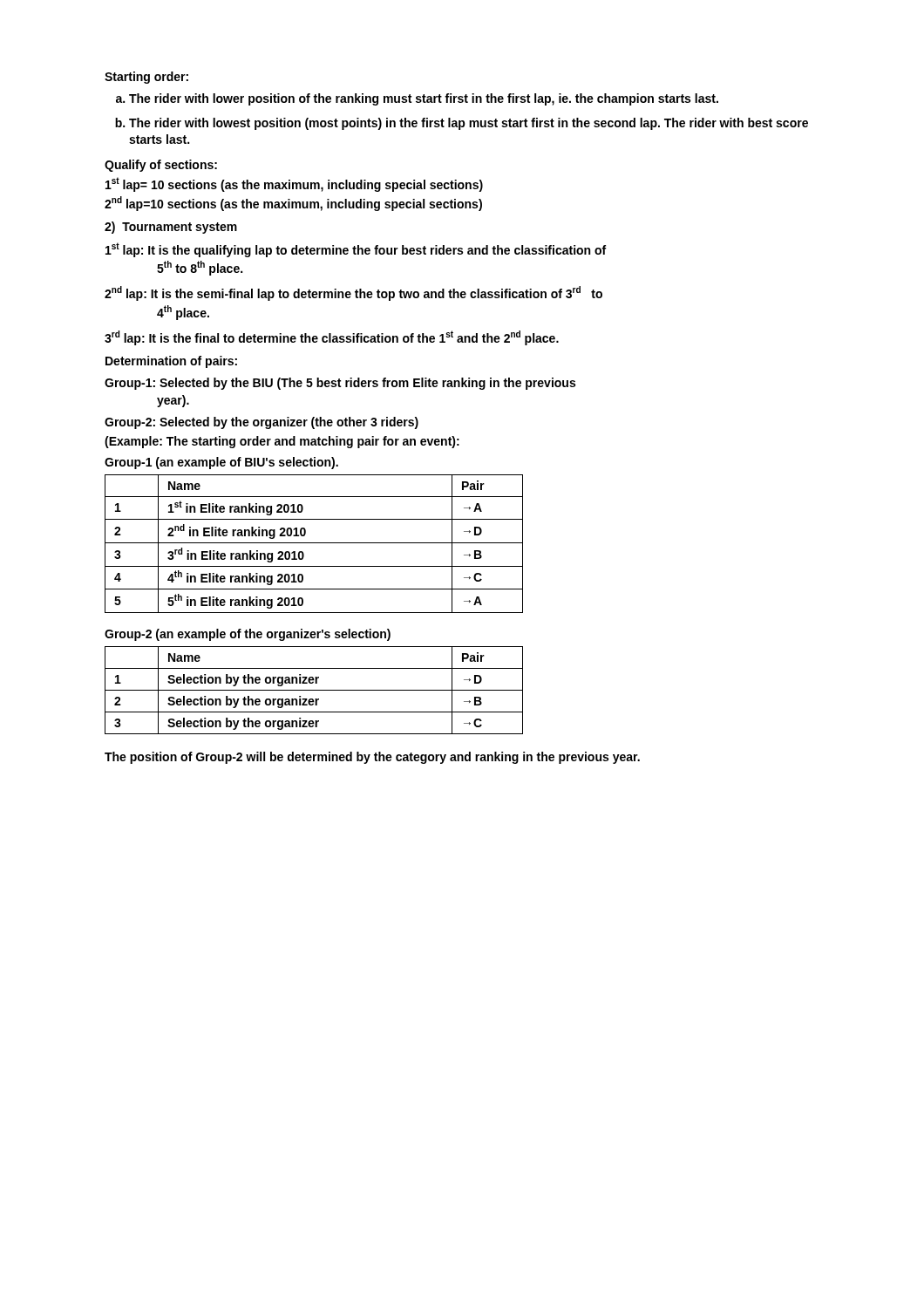Find the text block that says "The position of Group-2 will be determined"
Image resolution: width=924 pixels, height=1308 pixels.
(372, 757)
